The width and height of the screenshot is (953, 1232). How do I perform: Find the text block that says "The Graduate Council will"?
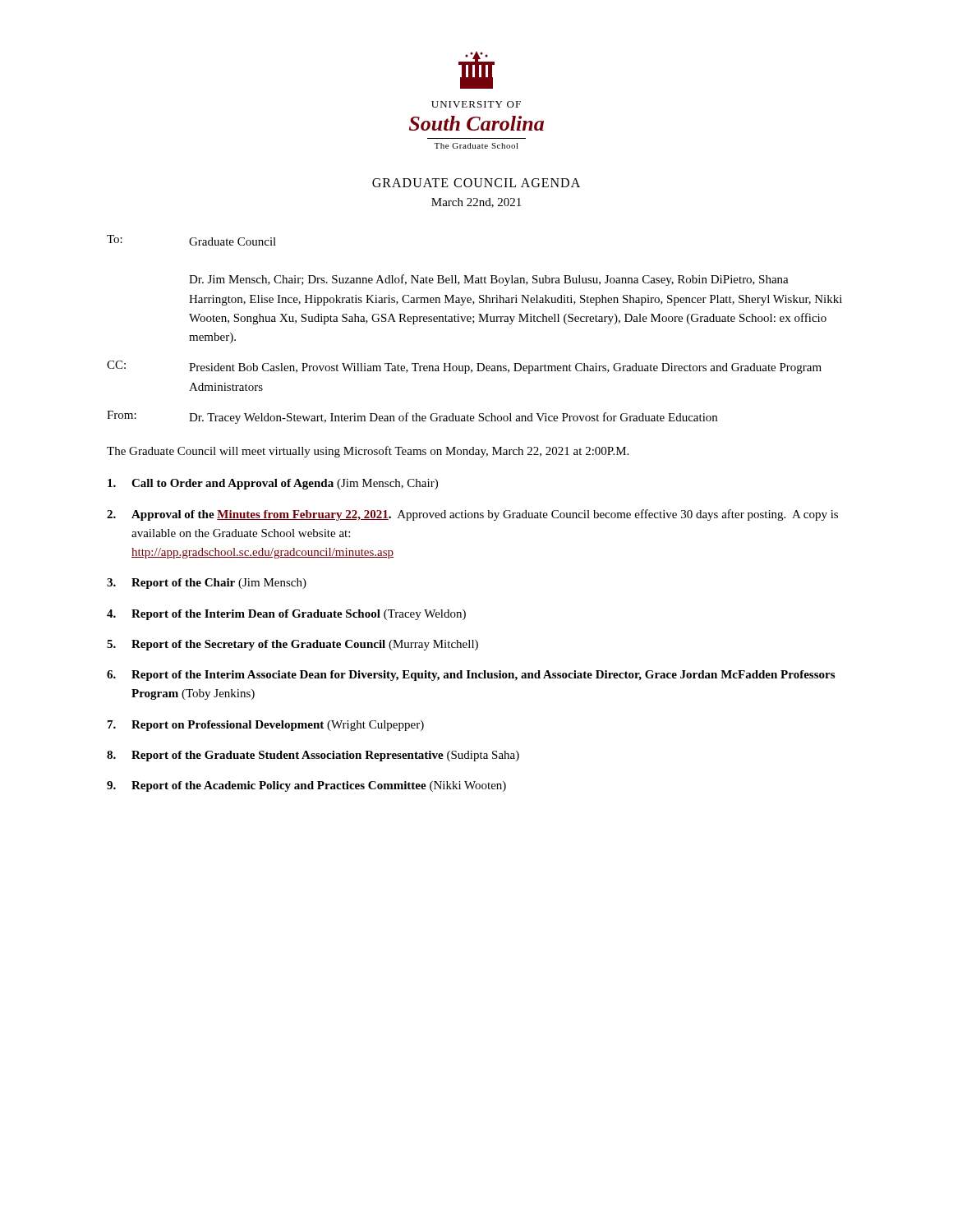pos(368,451)
